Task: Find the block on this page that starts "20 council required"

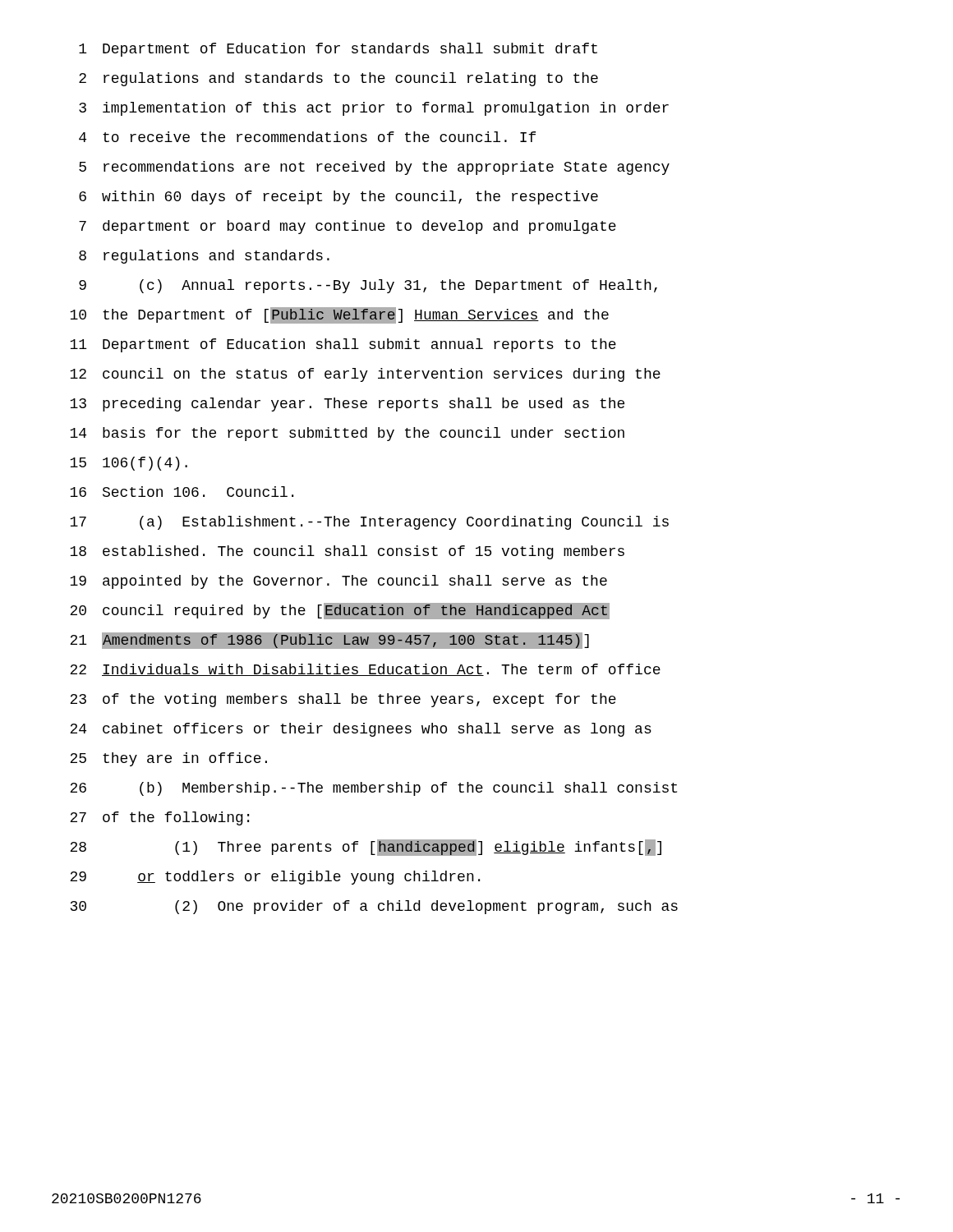Action: (330, 611)
